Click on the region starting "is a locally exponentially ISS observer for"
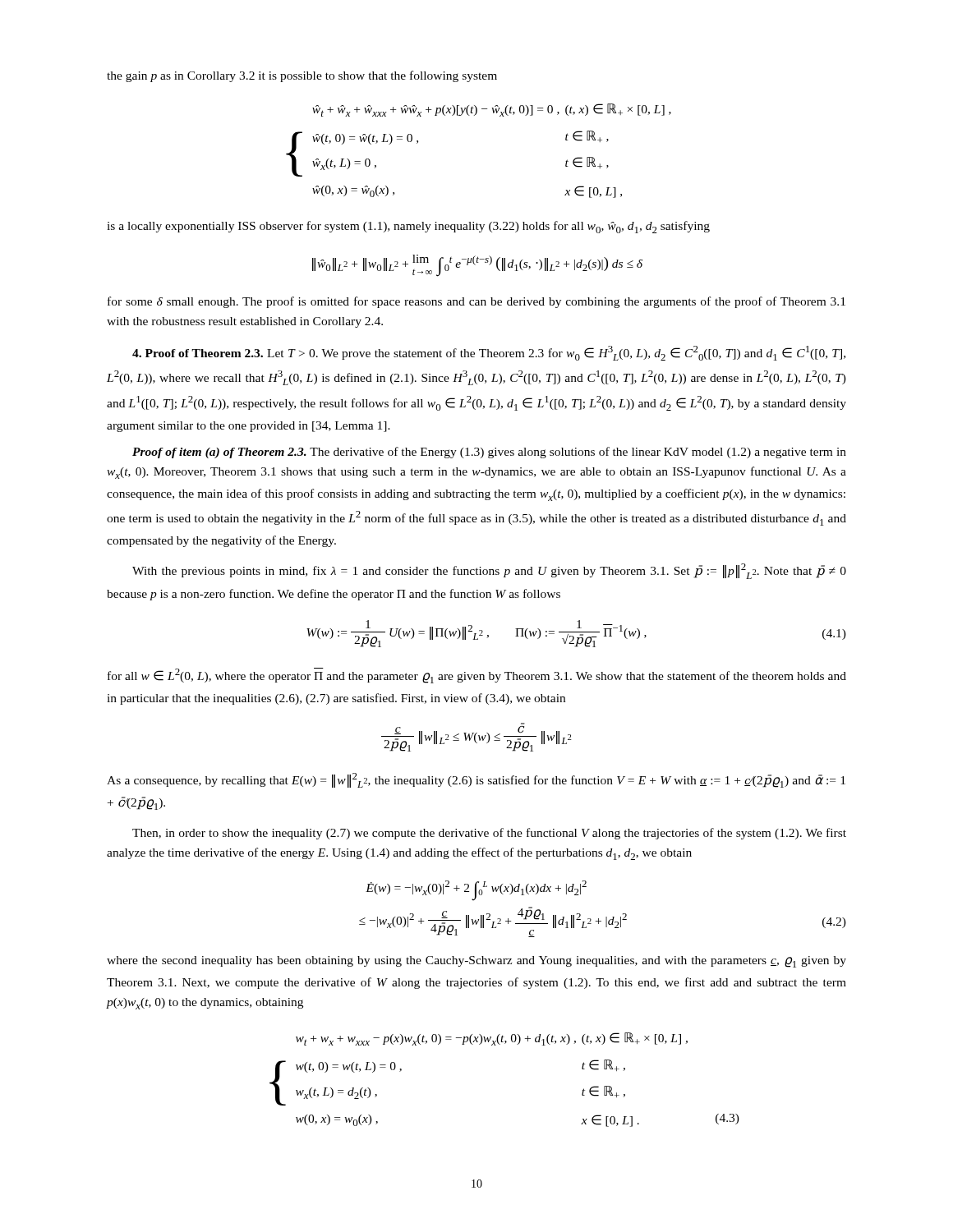 pos(408,227)
